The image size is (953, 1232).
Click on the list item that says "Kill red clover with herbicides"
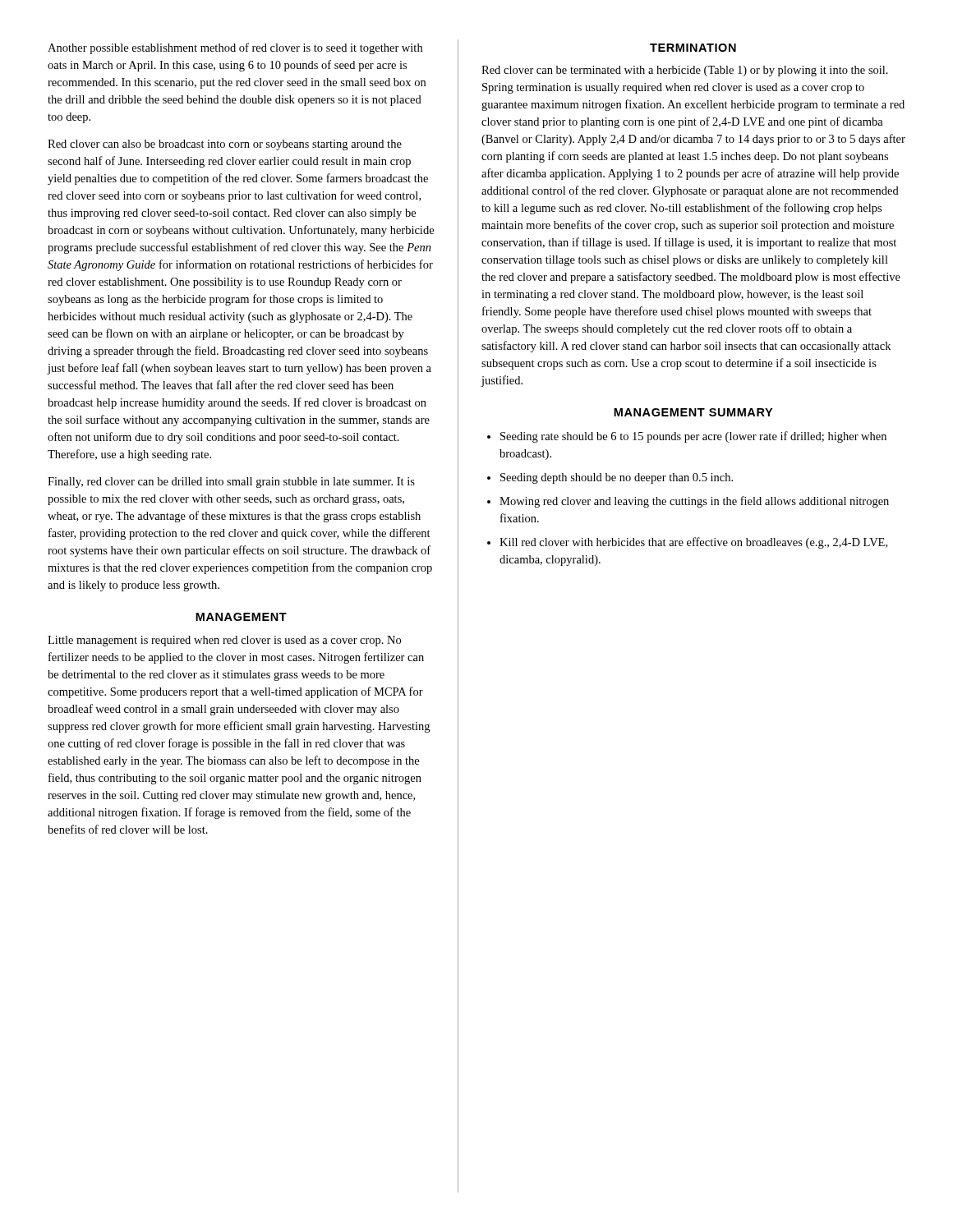click(x=694, y=551)
